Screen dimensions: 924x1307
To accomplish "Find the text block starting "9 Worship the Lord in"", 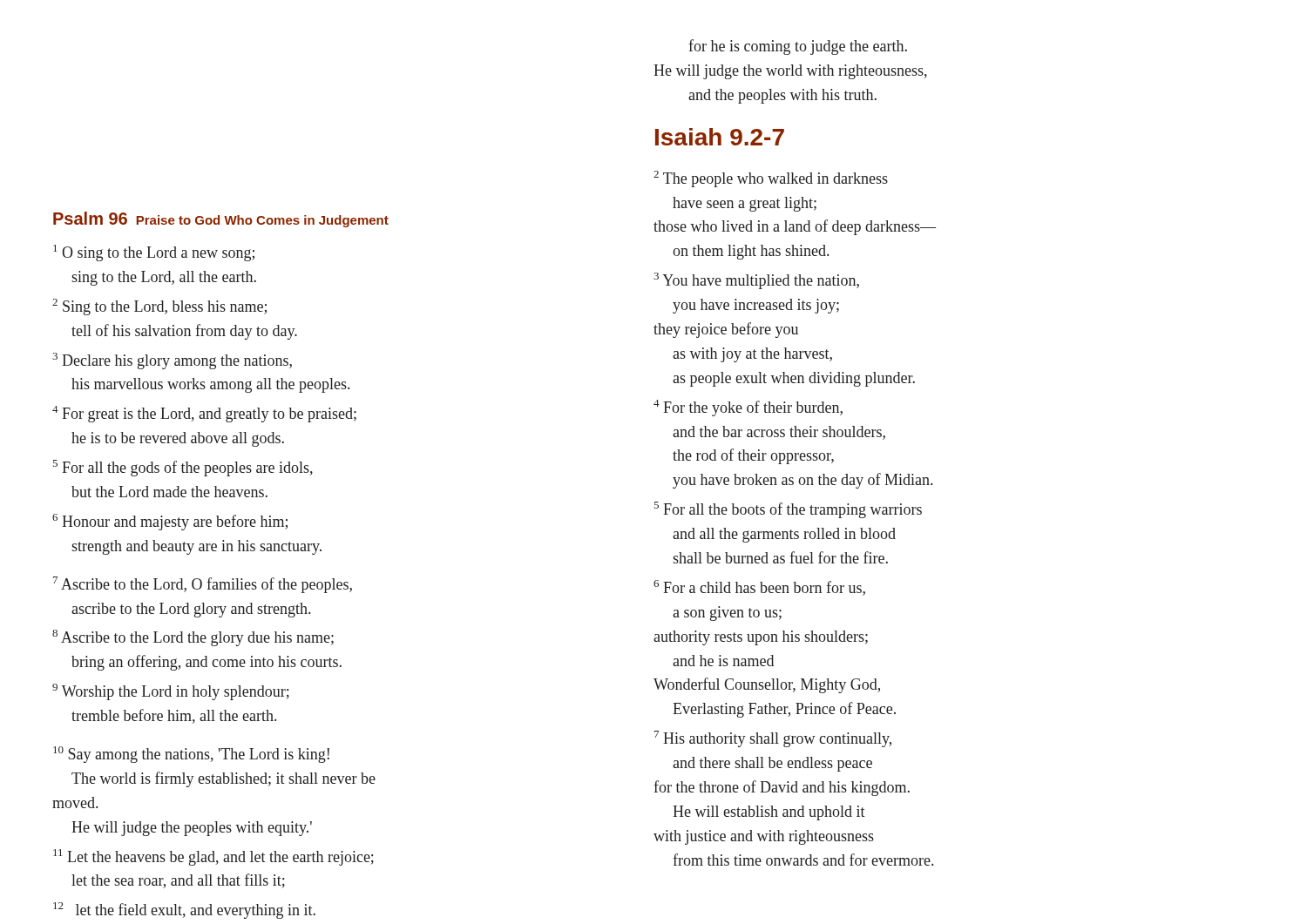I will pos(171,692).
